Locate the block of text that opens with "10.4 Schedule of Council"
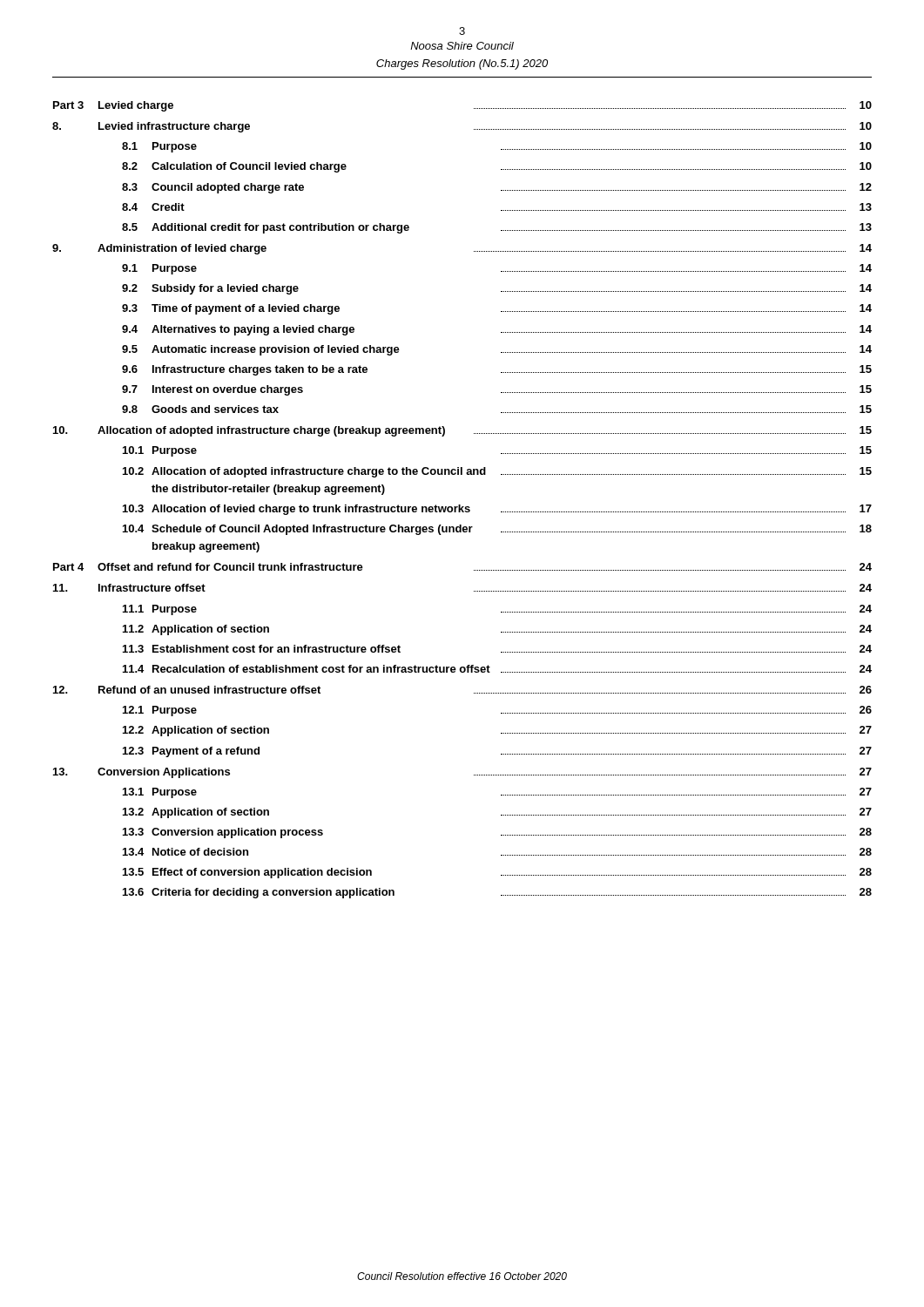Image resolution: width=924 pixels, height=1307 pixels. (x=462, y=538)
